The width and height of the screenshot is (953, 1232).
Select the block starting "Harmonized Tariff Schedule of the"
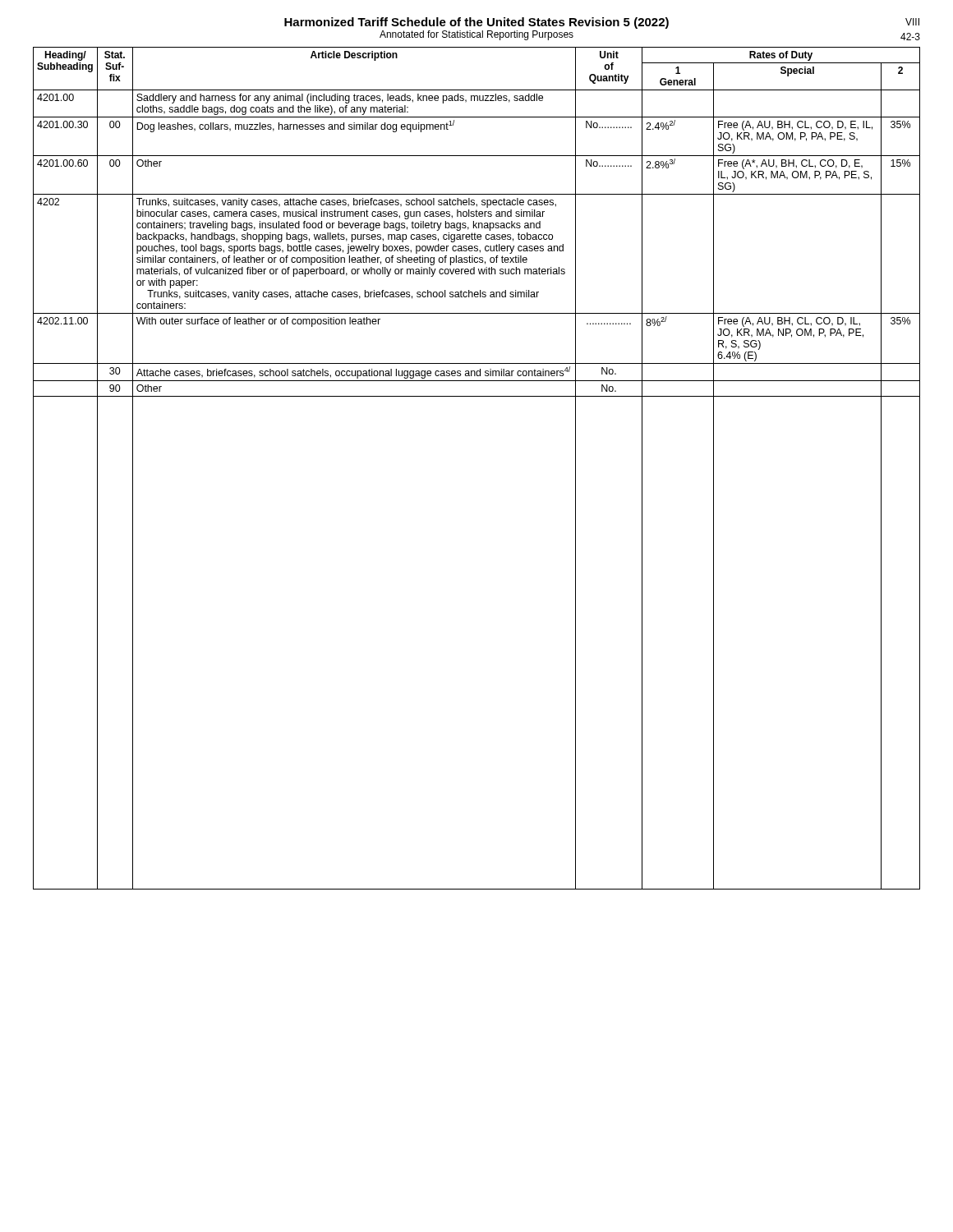coord(476,28)
